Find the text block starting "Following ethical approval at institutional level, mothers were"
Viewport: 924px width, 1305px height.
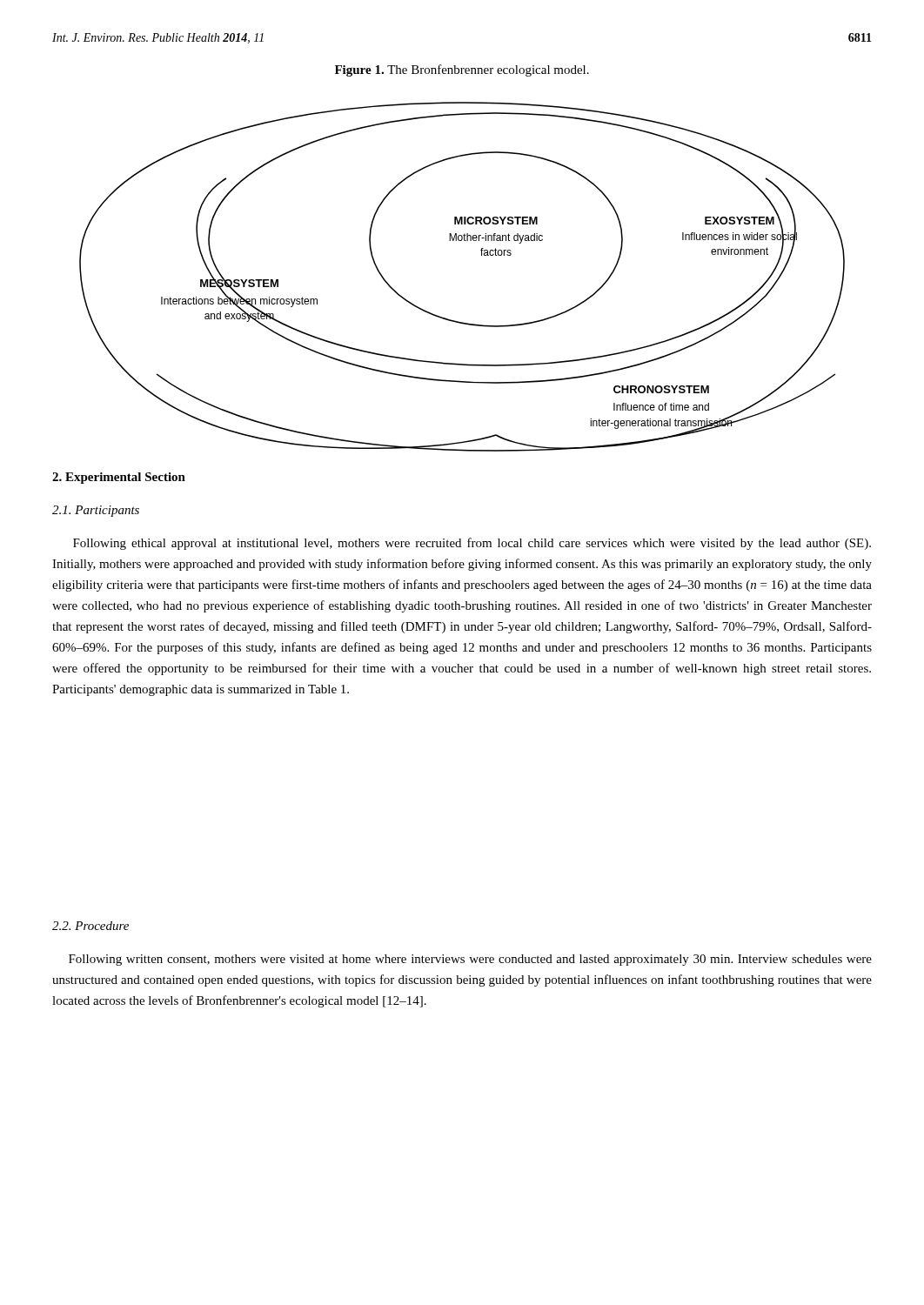462,616
